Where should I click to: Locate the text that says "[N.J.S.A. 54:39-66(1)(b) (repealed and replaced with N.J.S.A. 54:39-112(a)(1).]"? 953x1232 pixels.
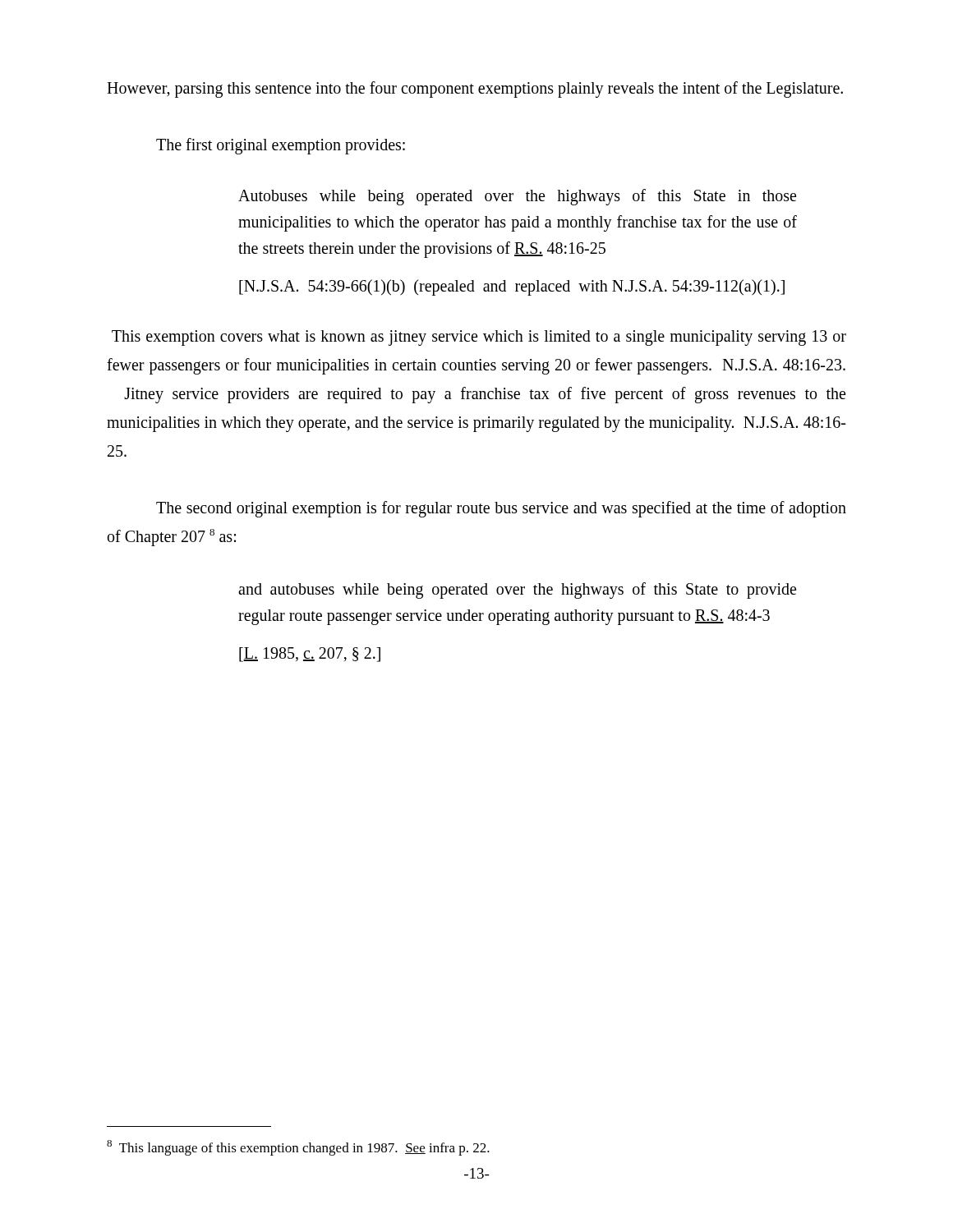click(x=512, y=286)
